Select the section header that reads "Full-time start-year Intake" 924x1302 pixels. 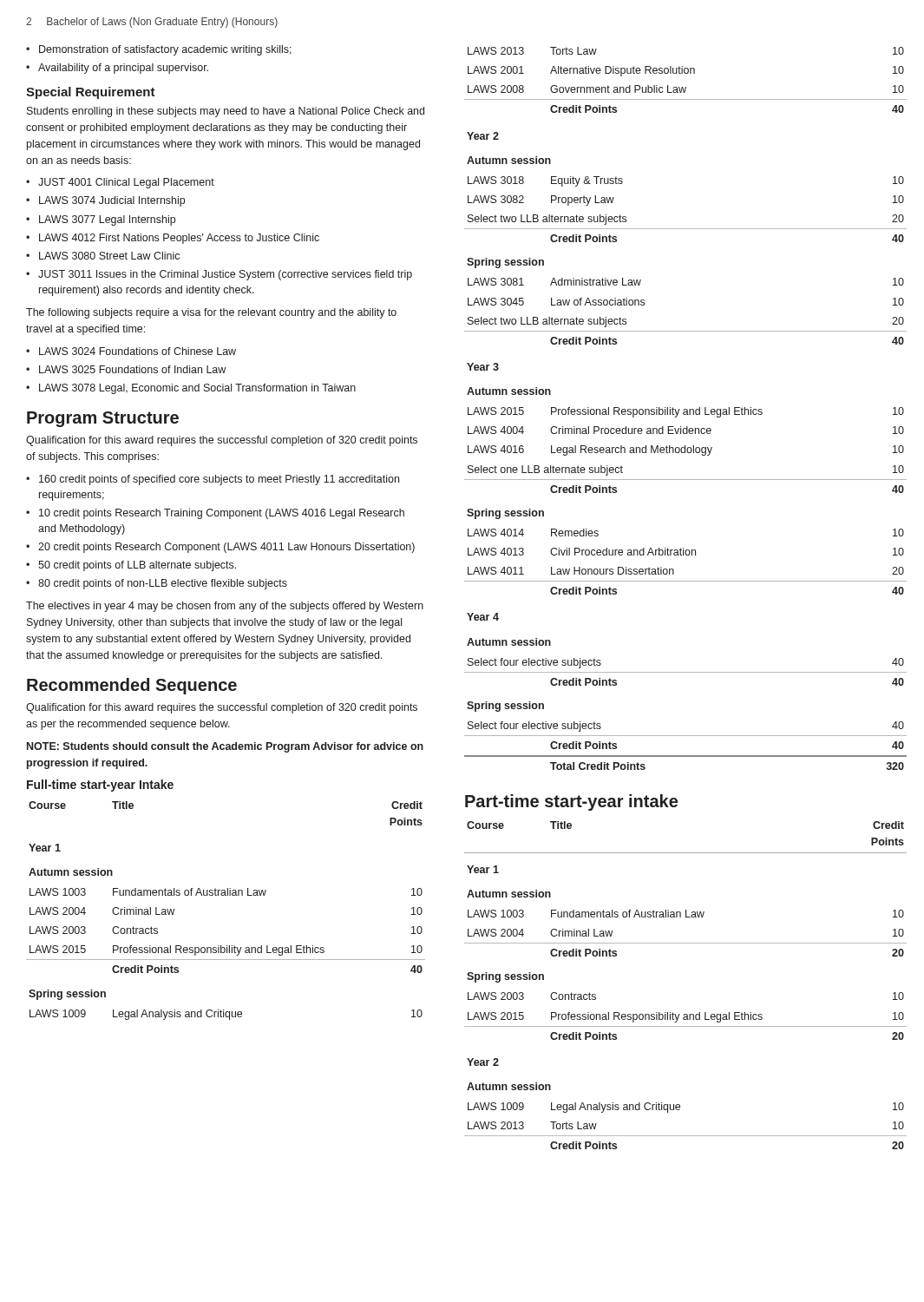[100, 785]
